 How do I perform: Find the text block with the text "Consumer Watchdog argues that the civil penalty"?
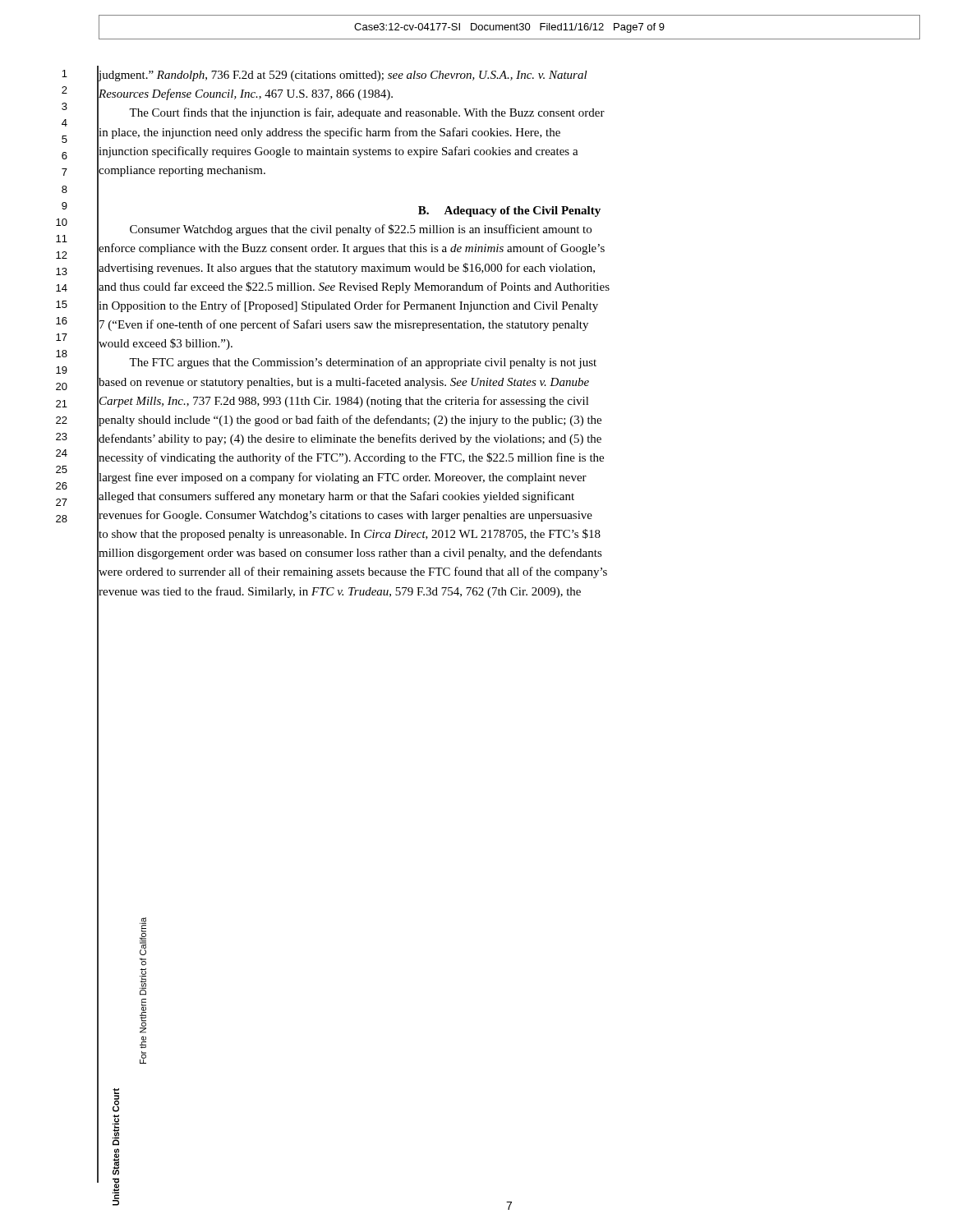click(509, 287)
